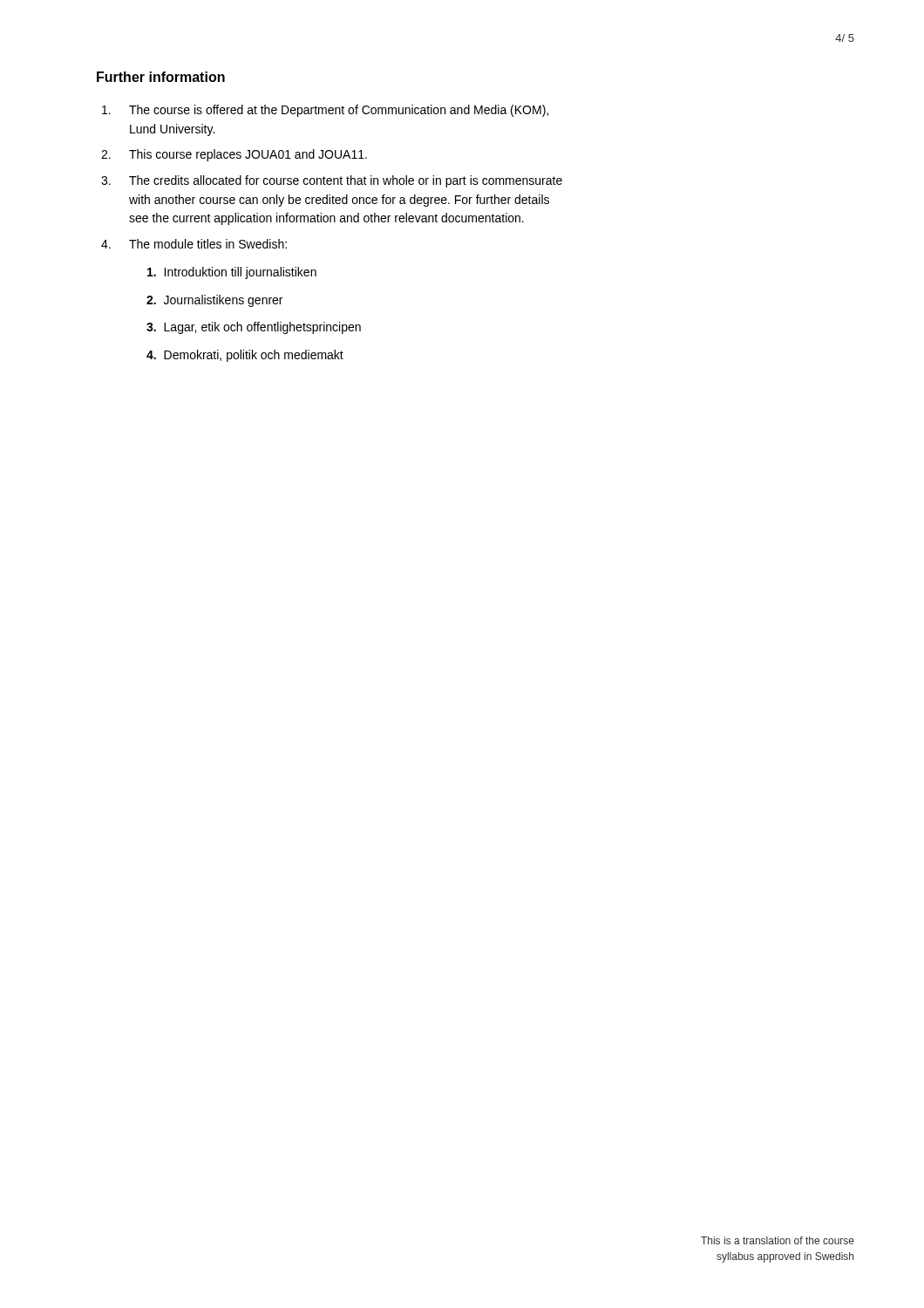Find the list item containing "The credits allocated for course"
Screen dimensions: 1308x924
[x=346, y=199]
